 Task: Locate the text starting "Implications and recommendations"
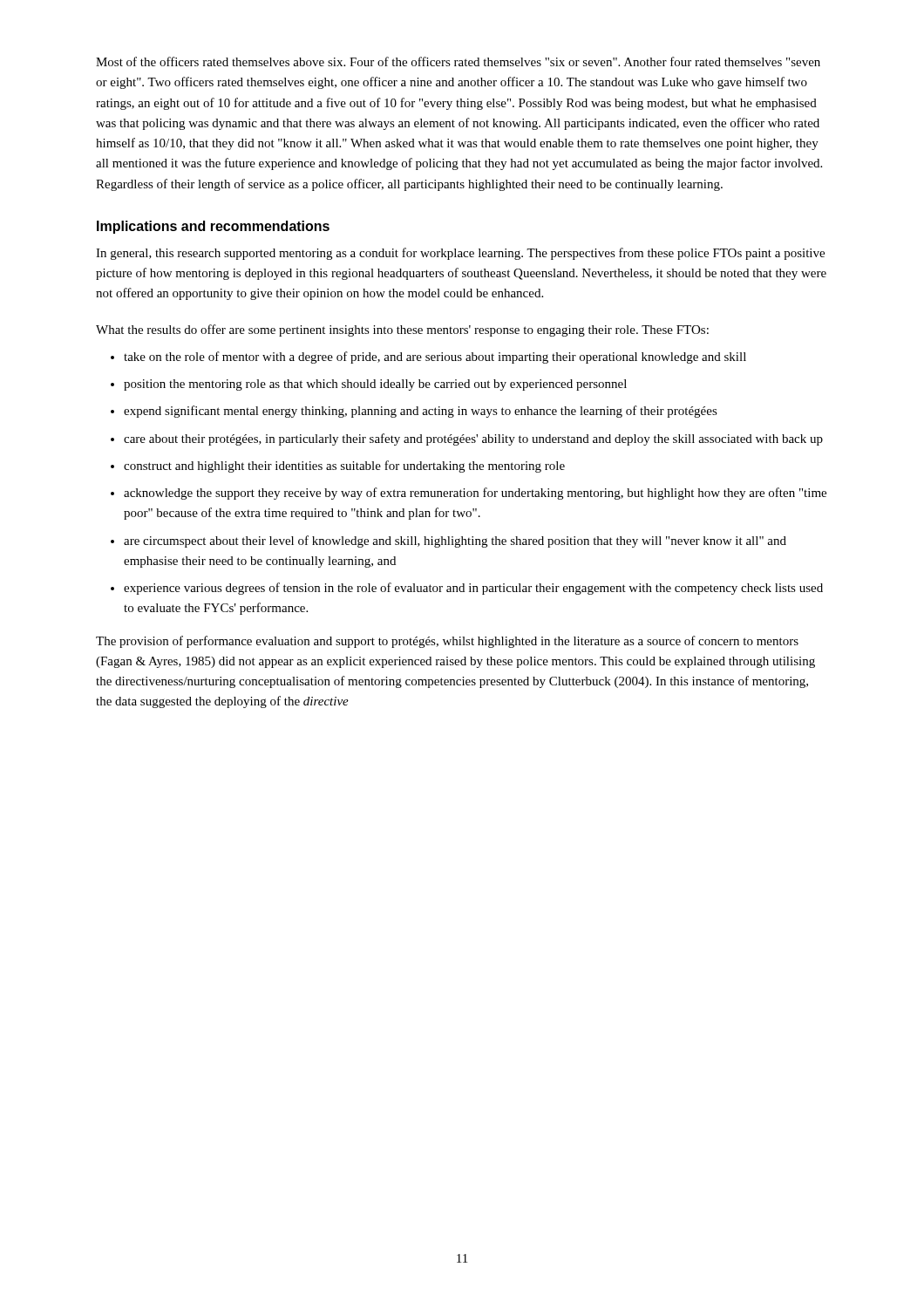(x=213, y=226)
